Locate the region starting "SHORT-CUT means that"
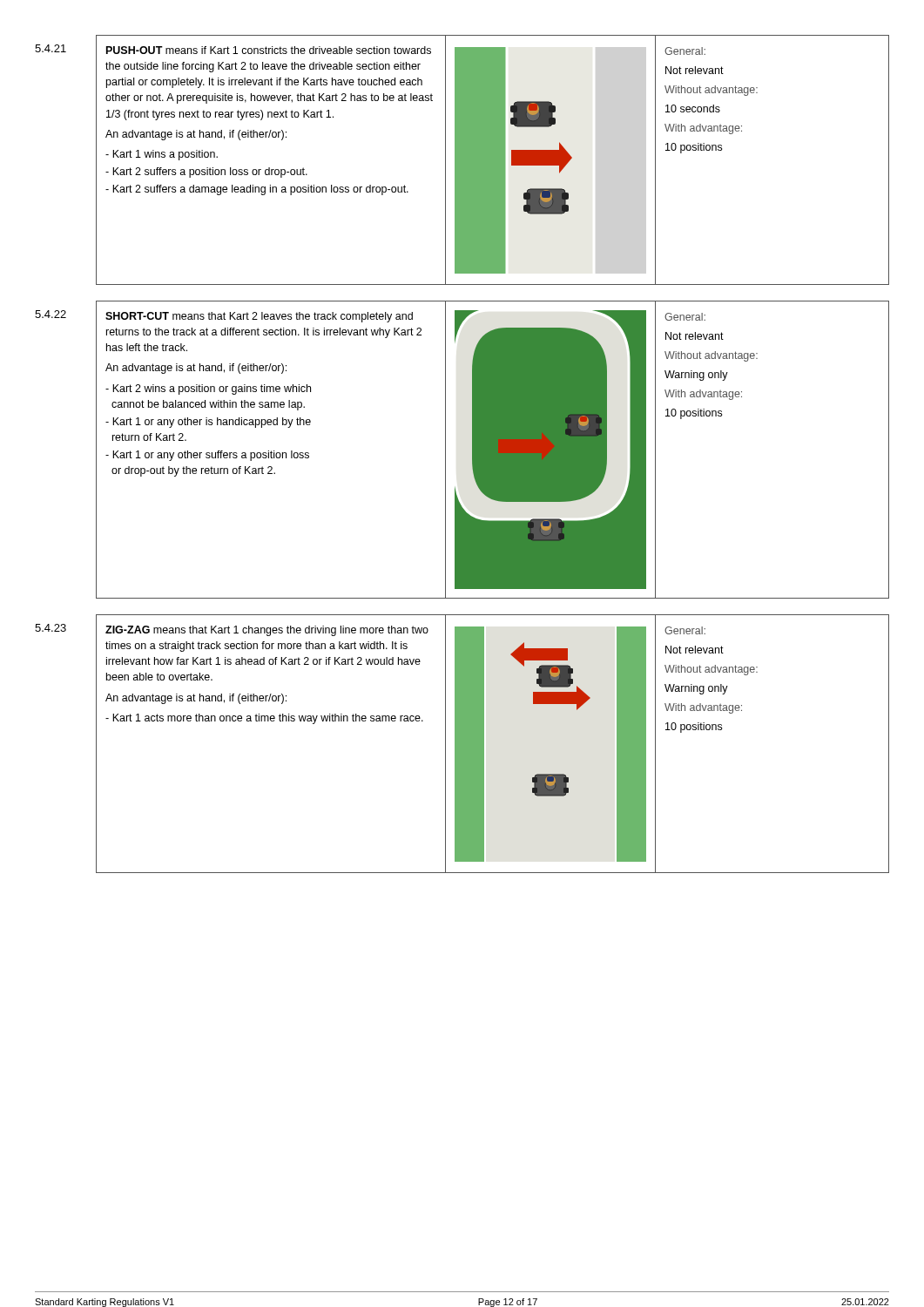 point(271,394)
